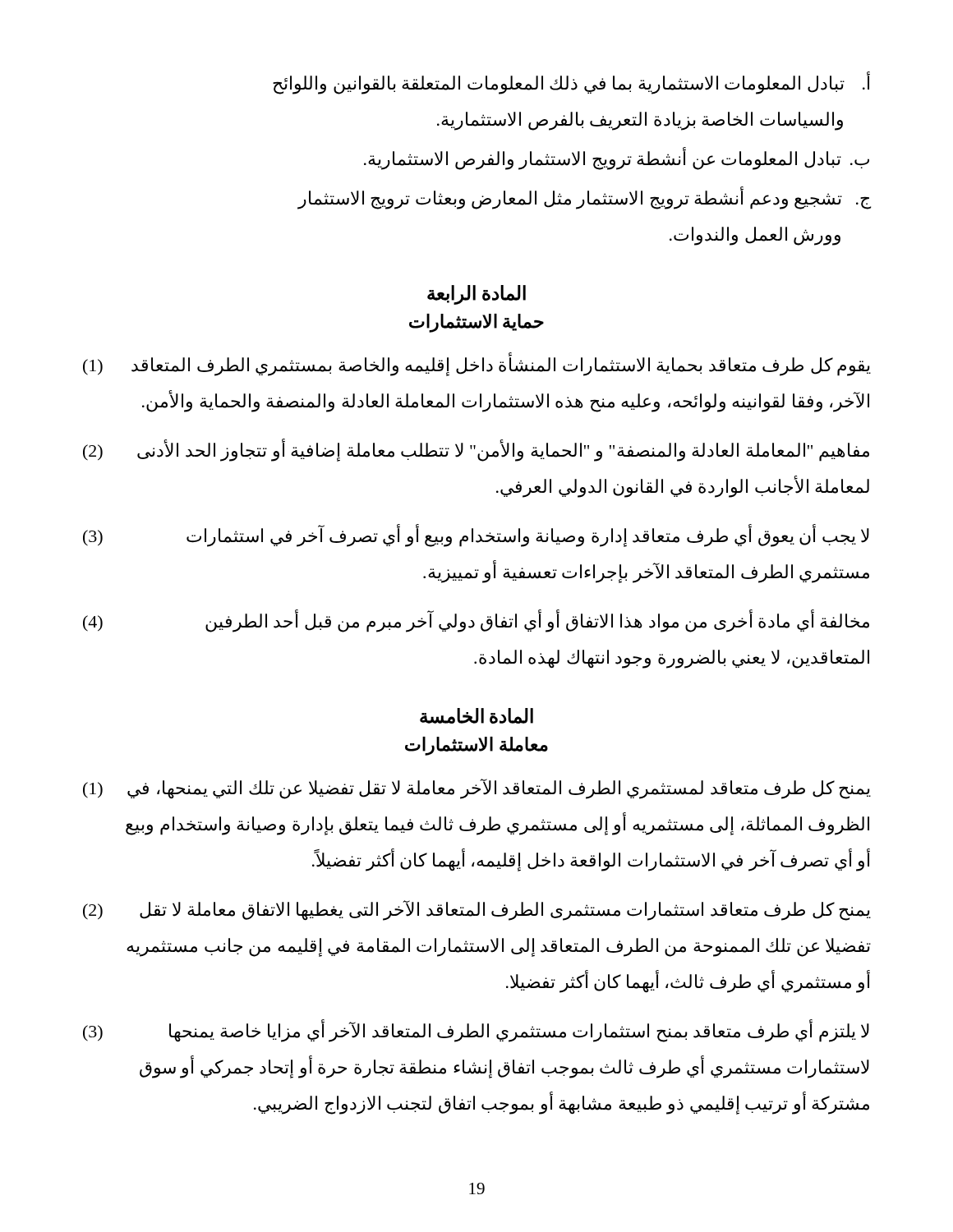Click on the list item containing "تبادل المعلومات الاستثمارية بما في"
This screenshot has height=1232, width=953.
[x=476, y=159]
